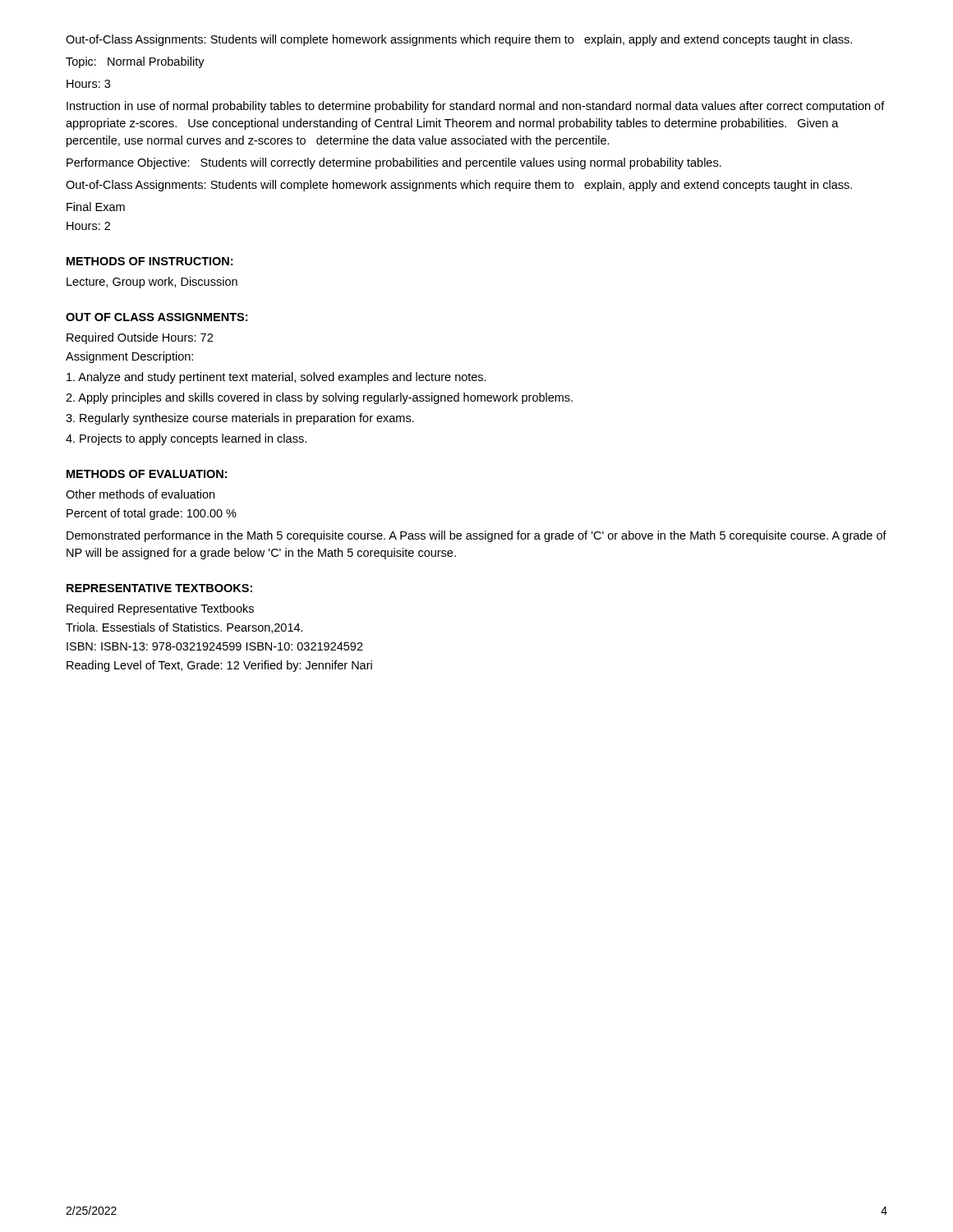
Task: Select the text starting "3. Regularly synthesize course materials in preparation for"
Action: (x=240, y=418)
